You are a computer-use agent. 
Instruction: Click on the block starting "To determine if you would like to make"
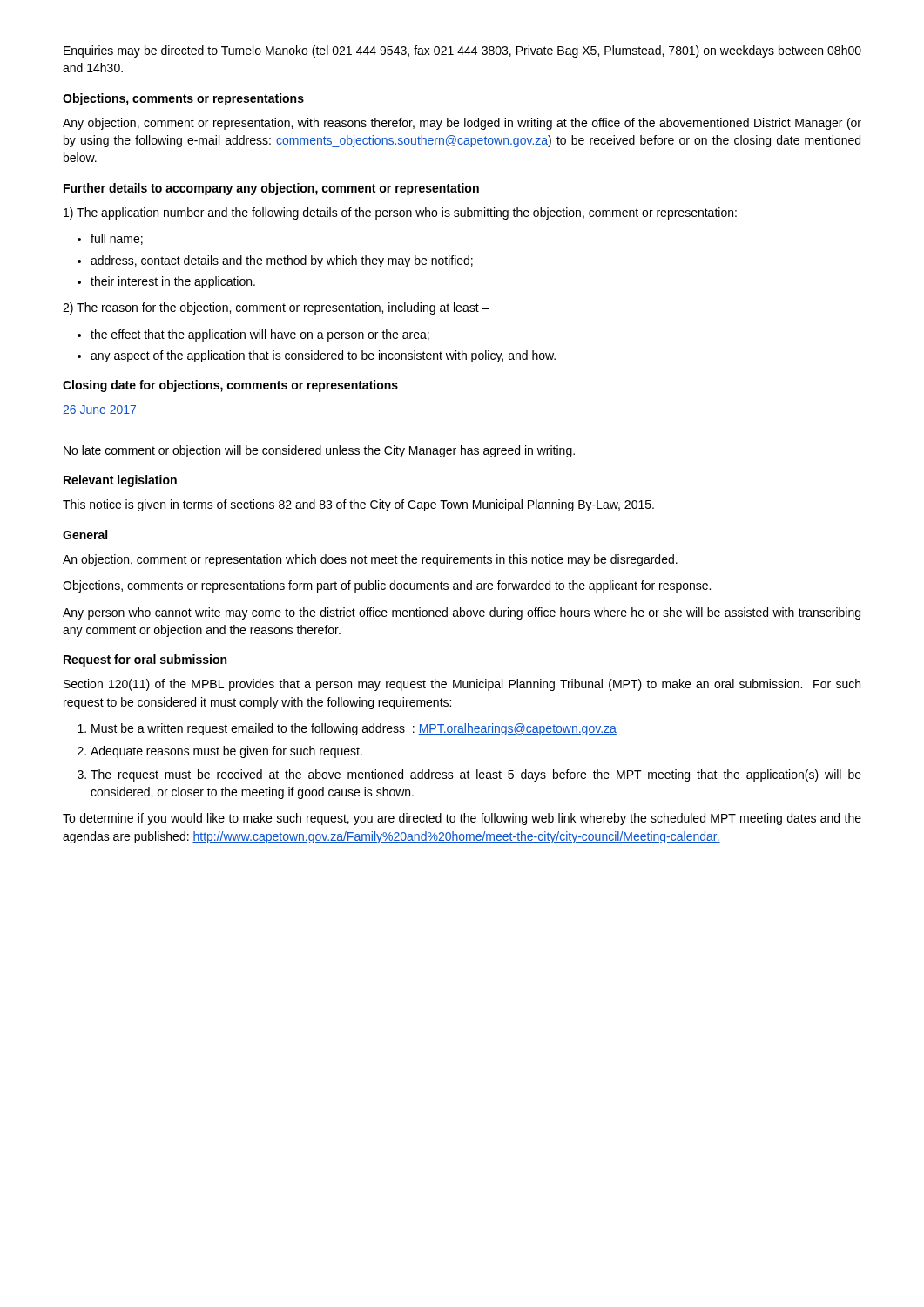(x=462, y=827)
